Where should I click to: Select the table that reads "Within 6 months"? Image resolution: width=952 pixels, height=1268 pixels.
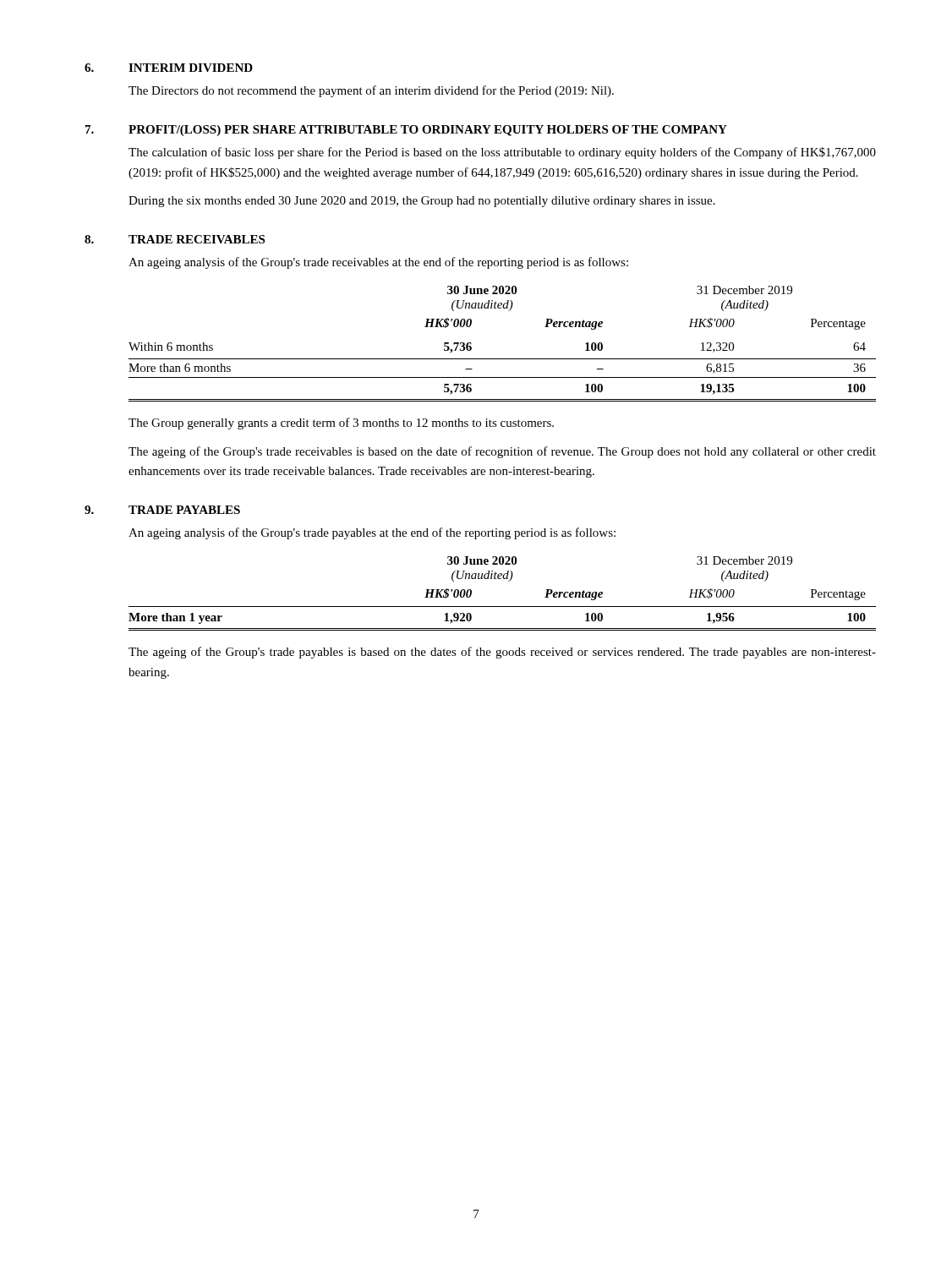click(x=502, y=341)
